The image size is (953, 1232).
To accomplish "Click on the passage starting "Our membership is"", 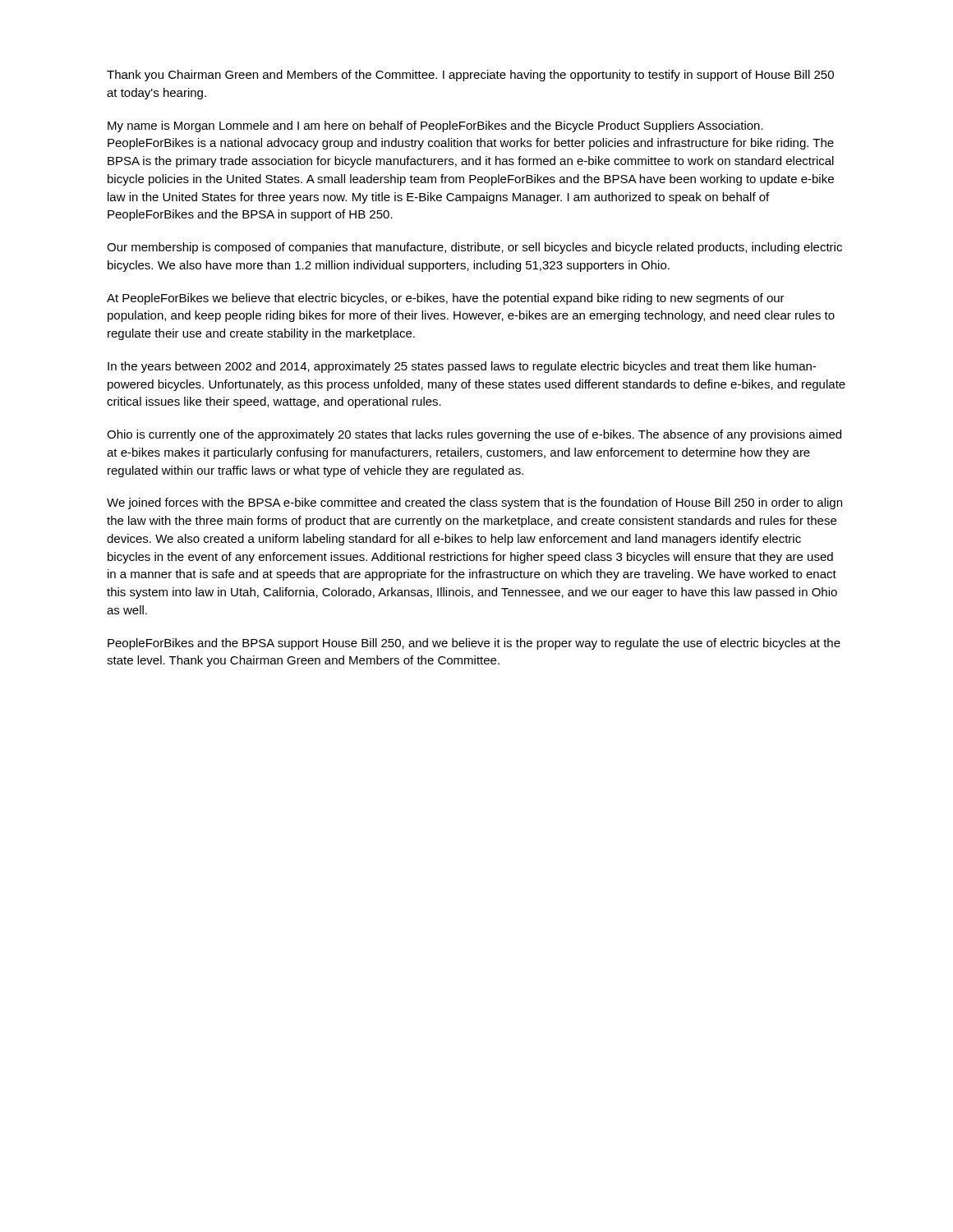I will click(475, 256).
